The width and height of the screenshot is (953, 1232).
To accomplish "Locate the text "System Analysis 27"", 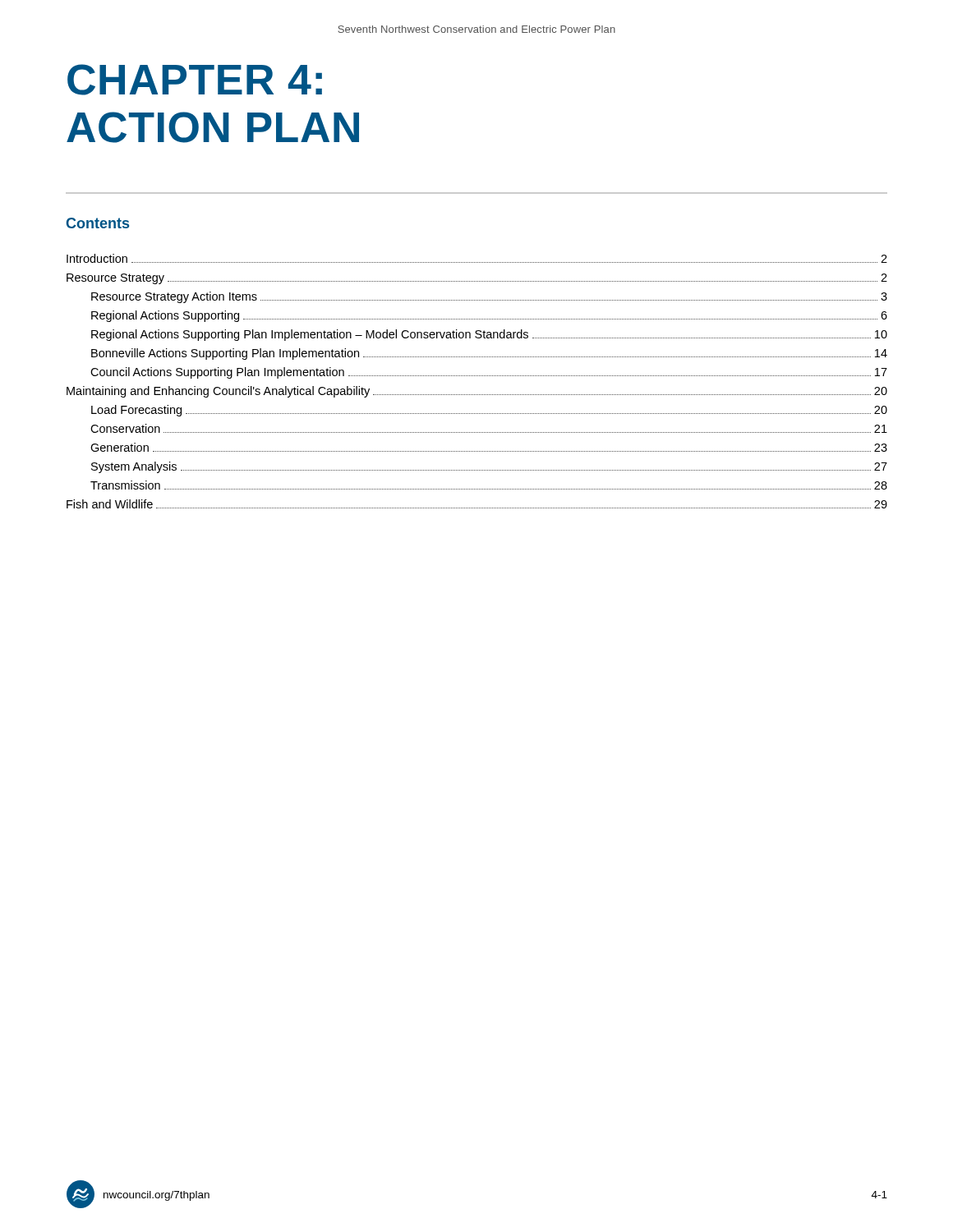I will [476, 466].
